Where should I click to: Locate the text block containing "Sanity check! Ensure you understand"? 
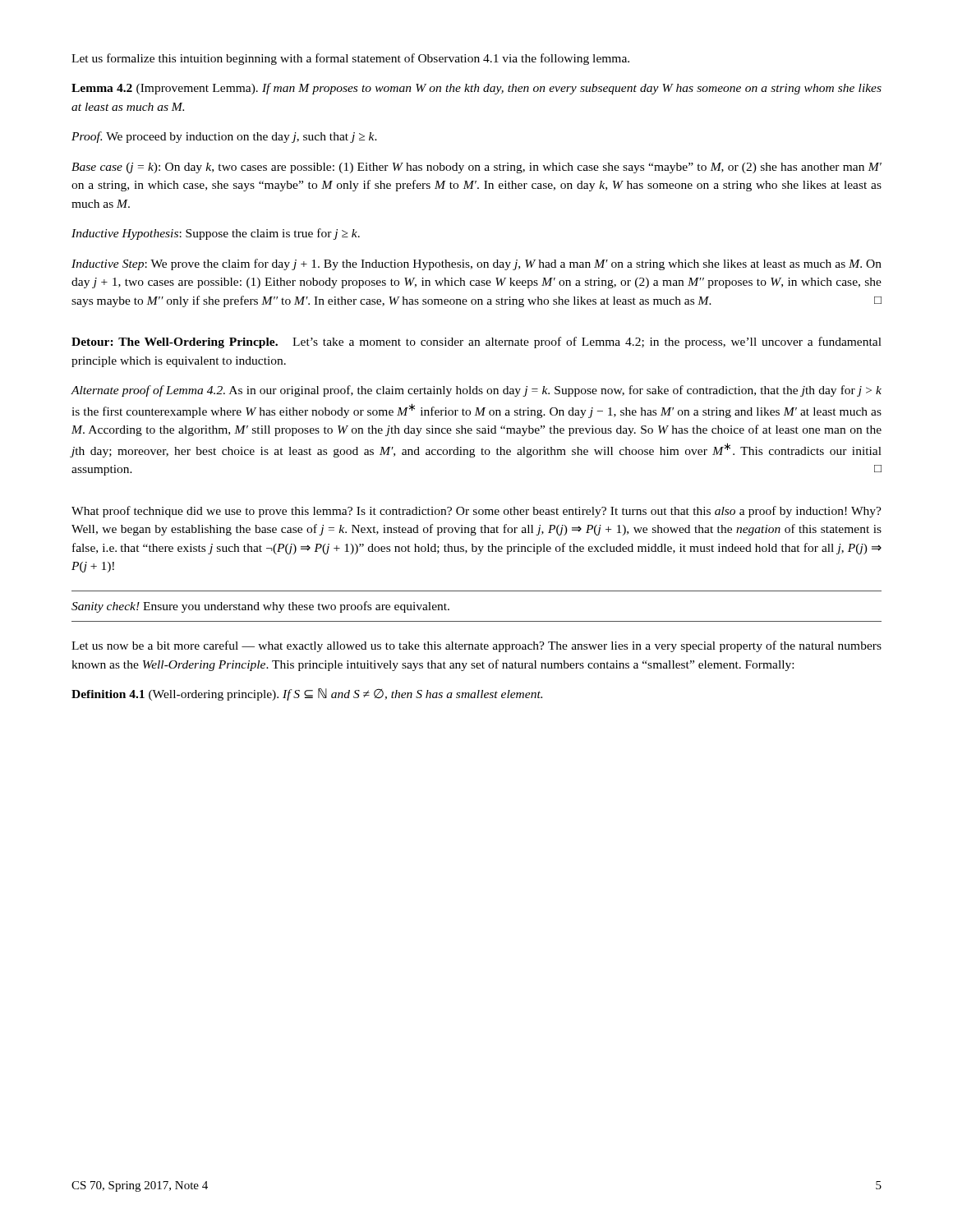[261, 605]
